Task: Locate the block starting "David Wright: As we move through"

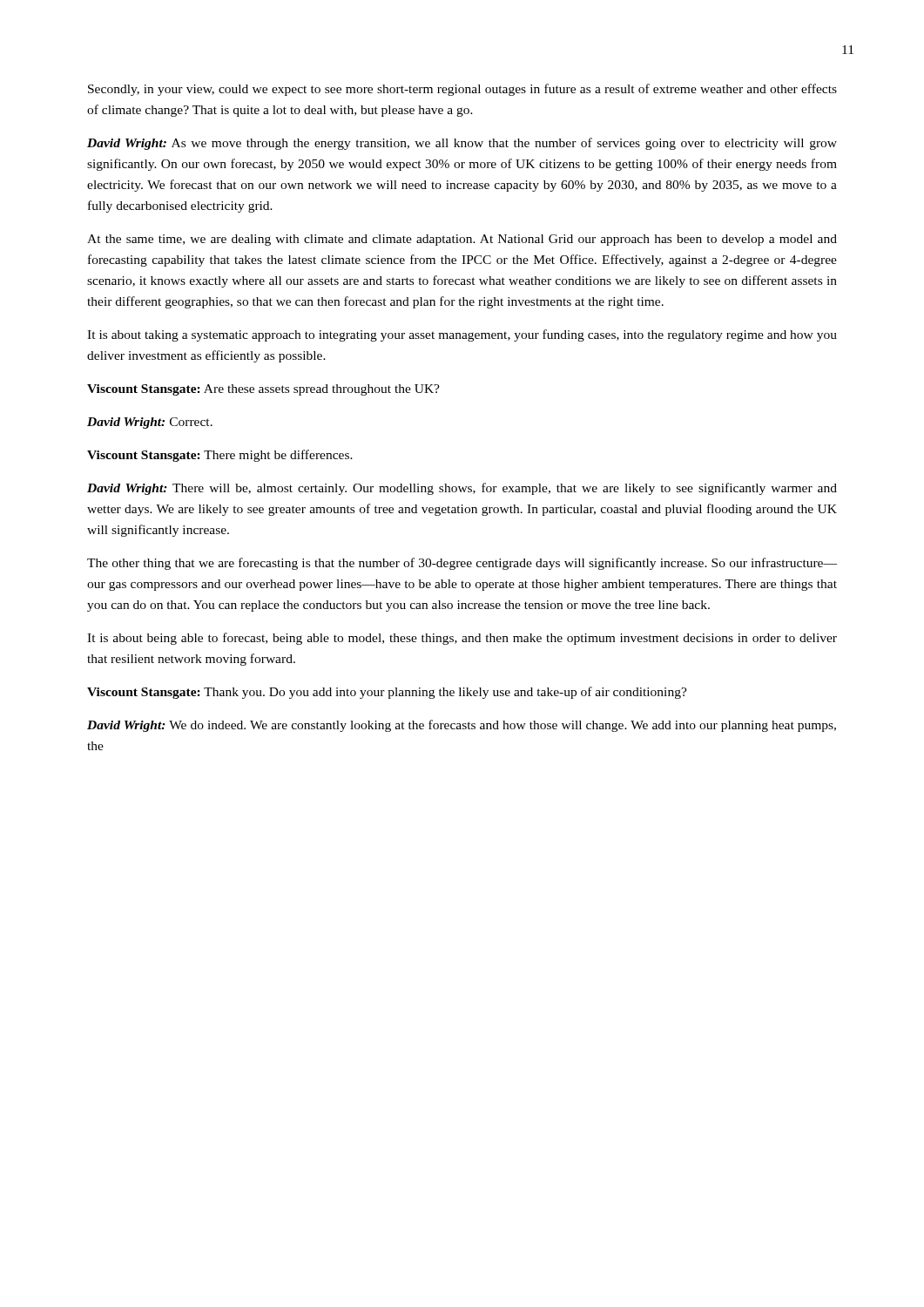Action: tap(462, 174)
